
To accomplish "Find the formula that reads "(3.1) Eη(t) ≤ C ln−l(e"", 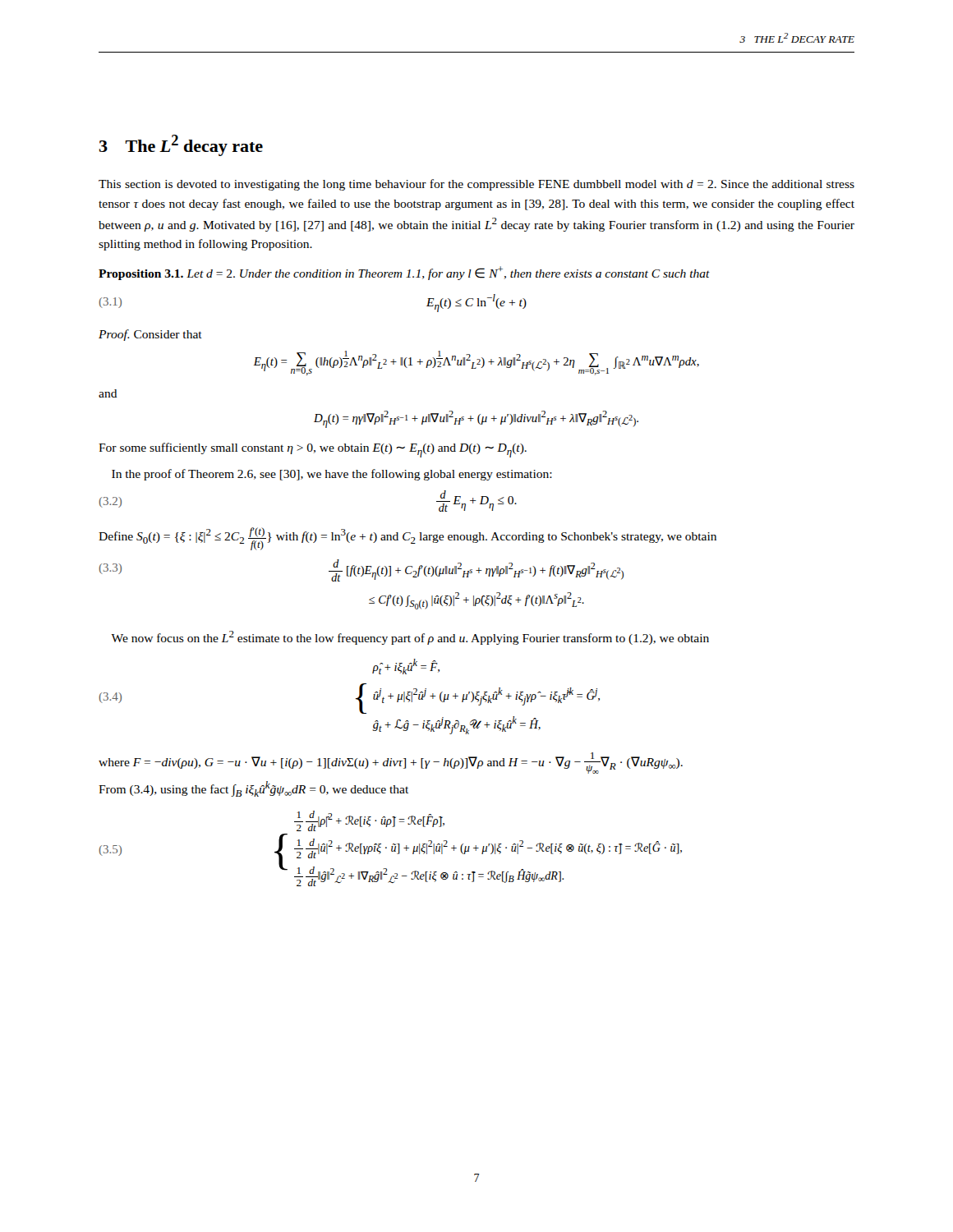I will pyautogui.click(x=476, y=302).
